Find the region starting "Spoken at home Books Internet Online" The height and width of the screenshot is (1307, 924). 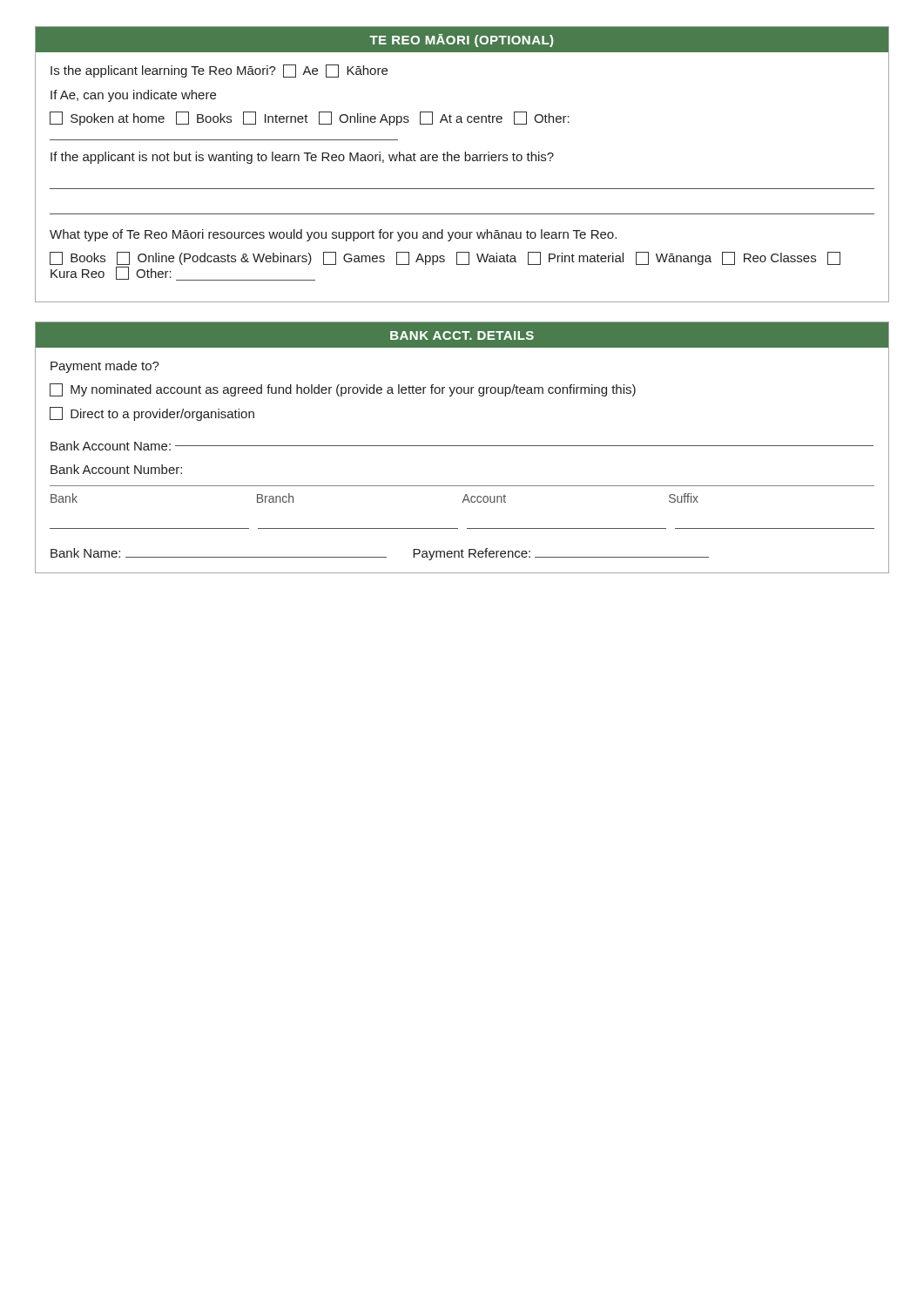pos(310,125)
